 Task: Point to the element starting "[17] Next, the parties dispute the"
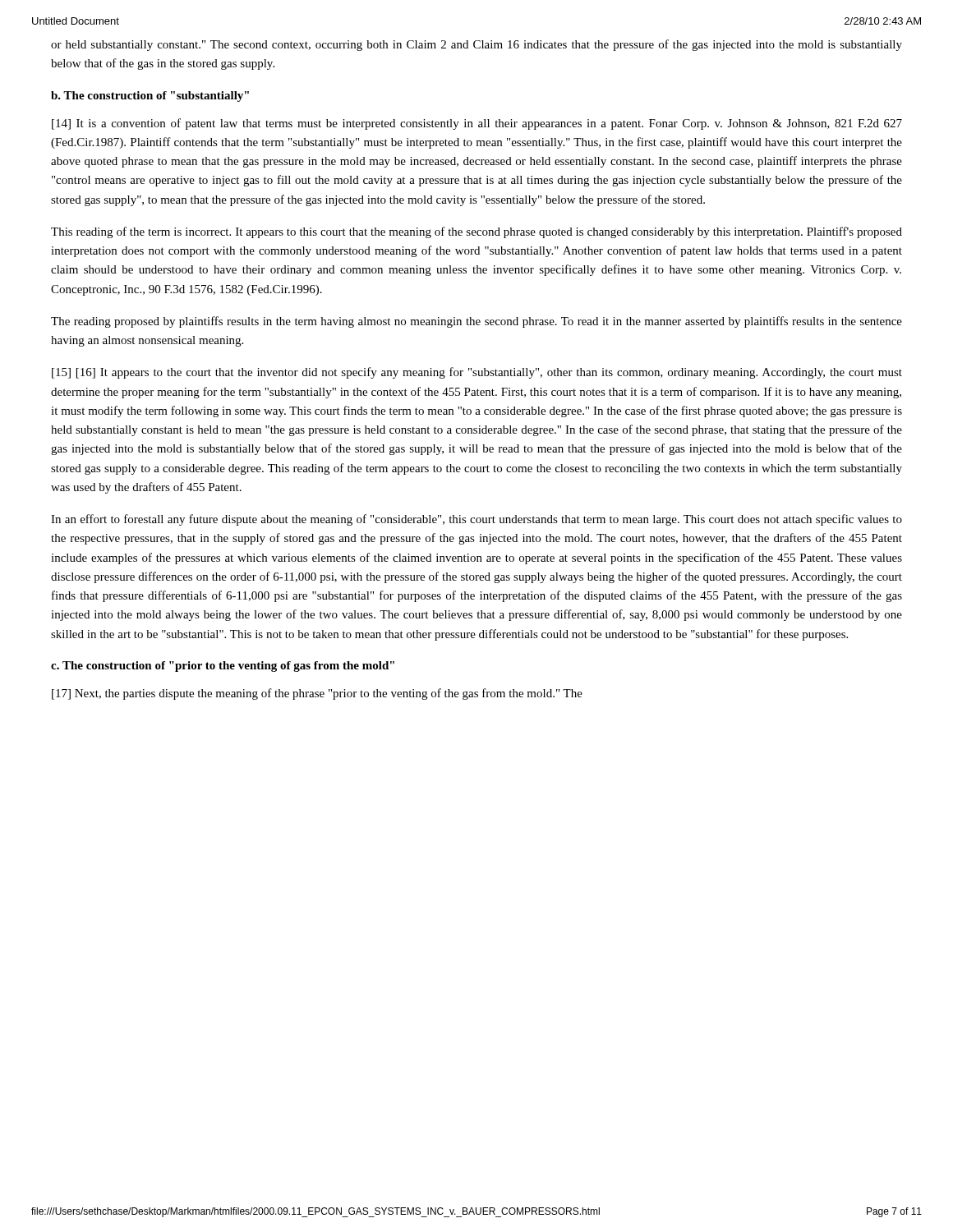pyautogui.click(x=317, y=693)
